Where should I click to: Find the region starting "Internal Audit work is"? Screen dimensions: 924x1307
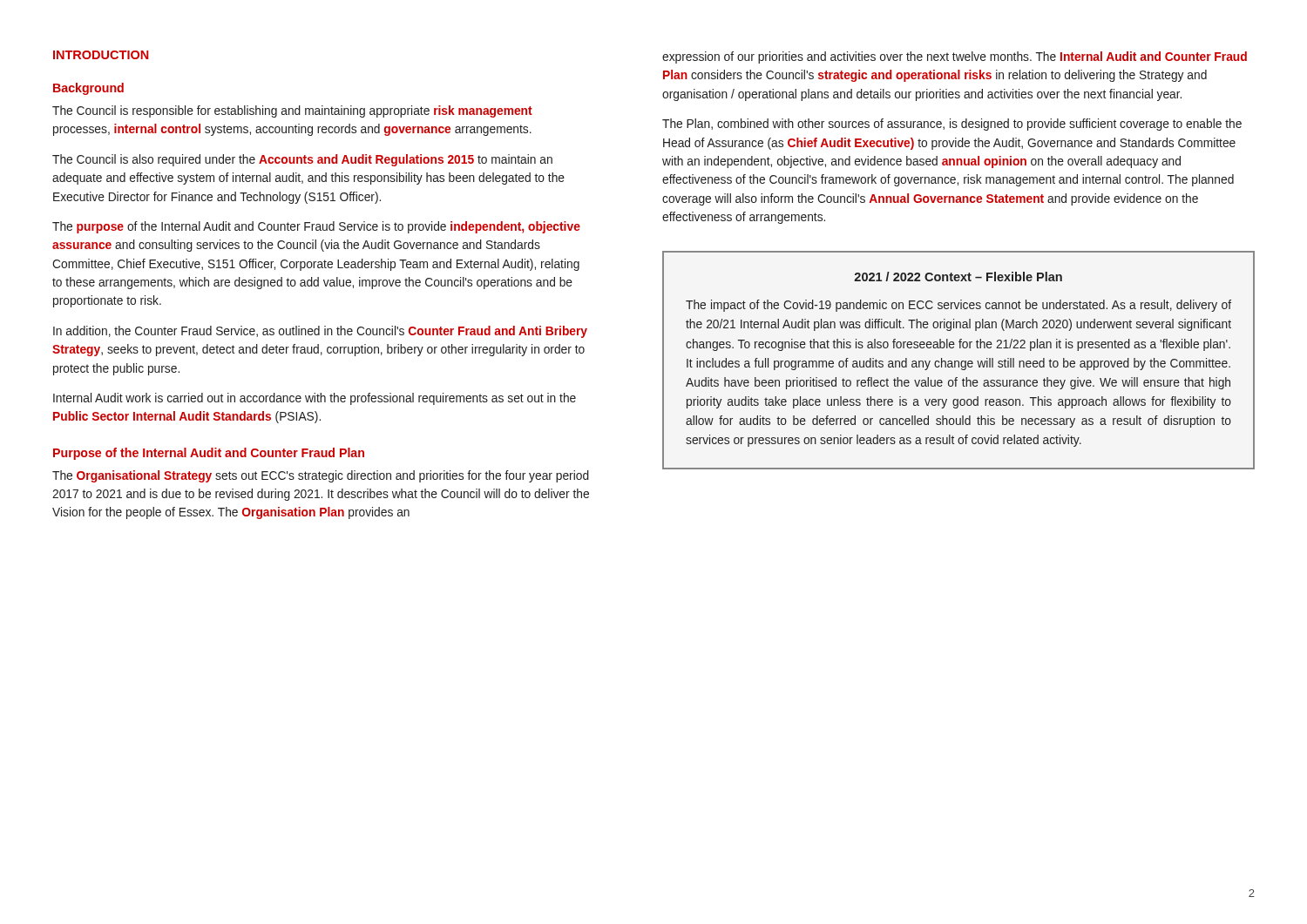click(314, 408)
